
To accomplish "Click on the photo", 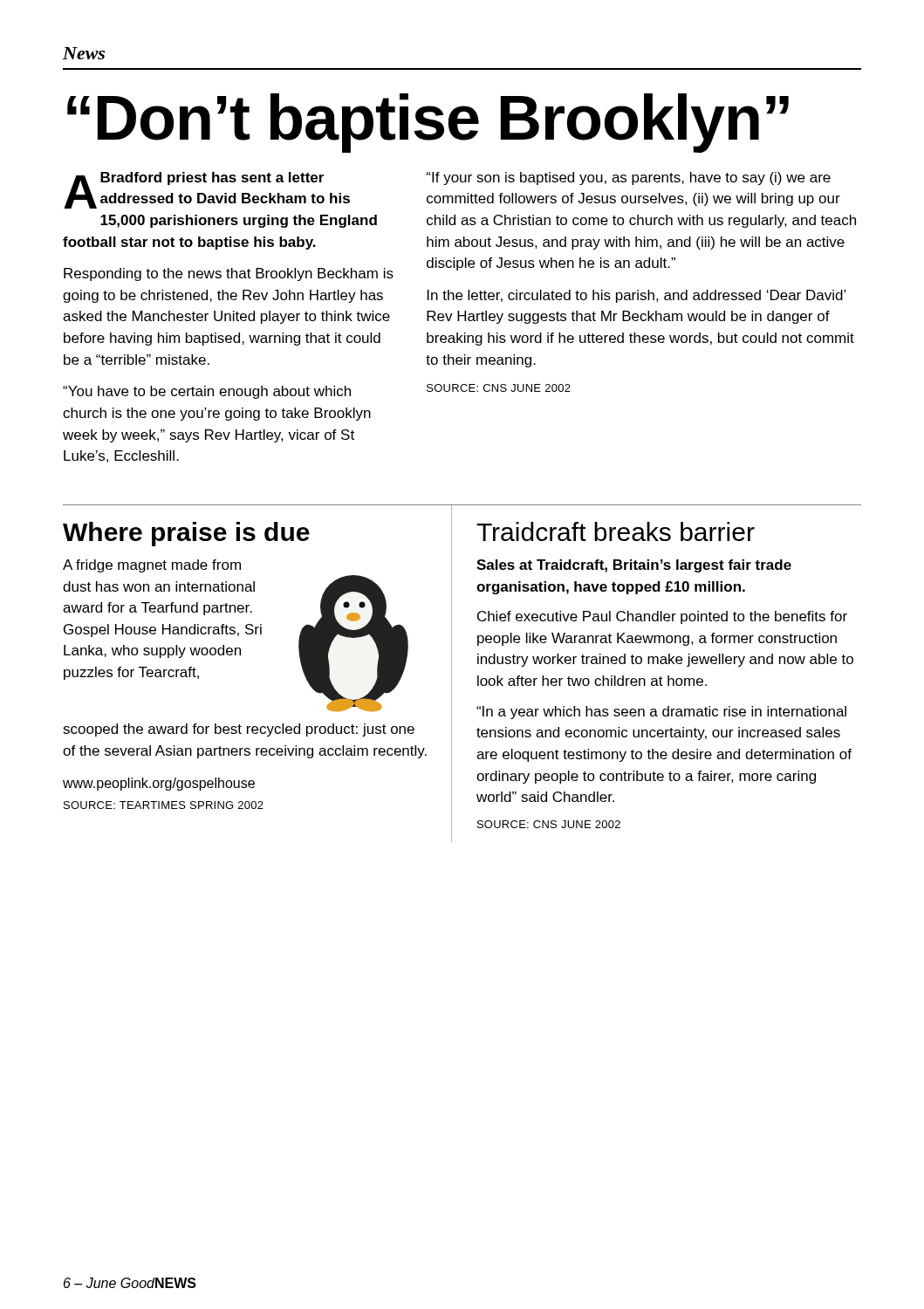I will (354, 639).
